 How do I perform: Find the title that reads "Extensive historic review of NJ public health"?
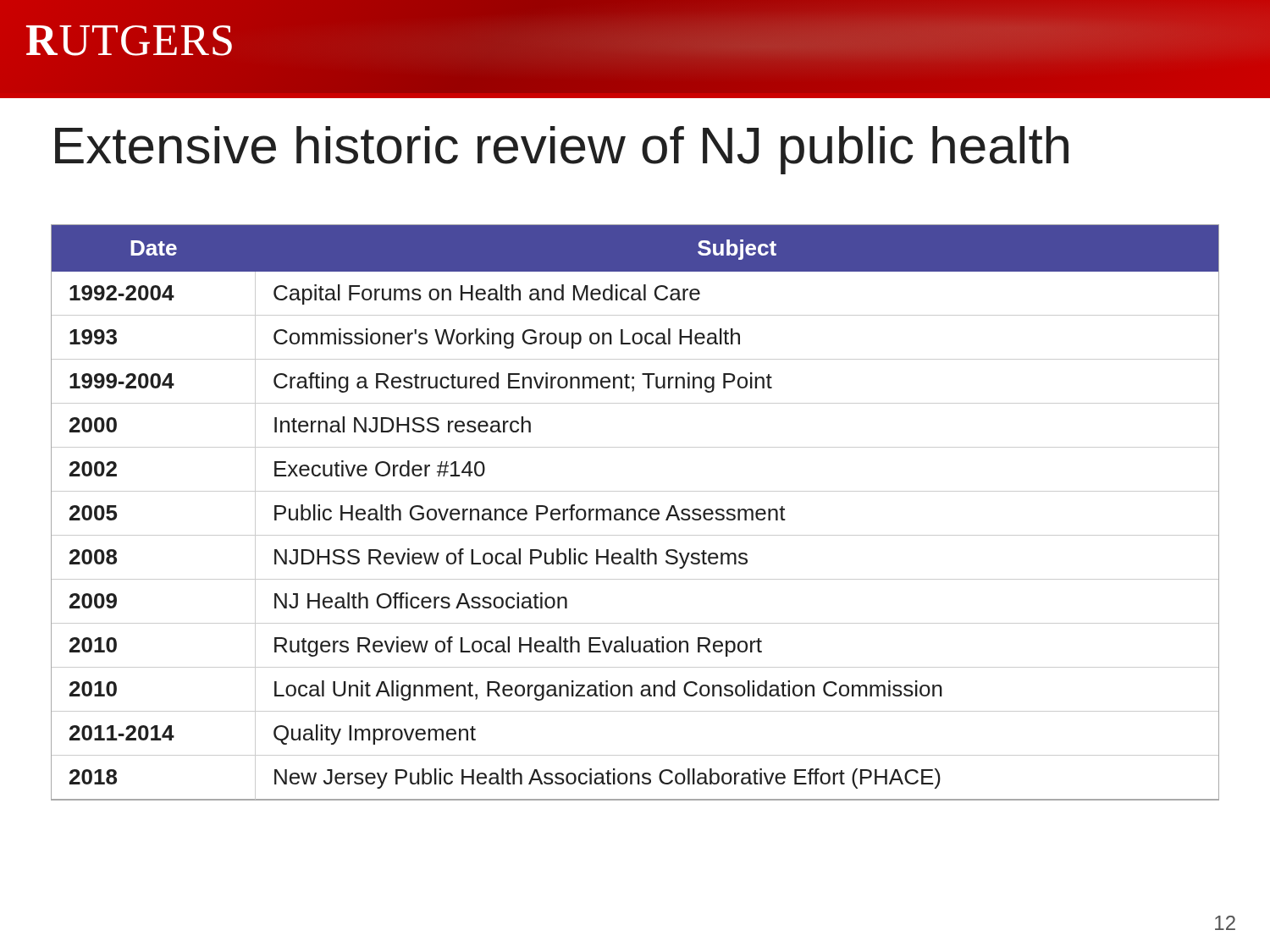(x=635, y=146)
